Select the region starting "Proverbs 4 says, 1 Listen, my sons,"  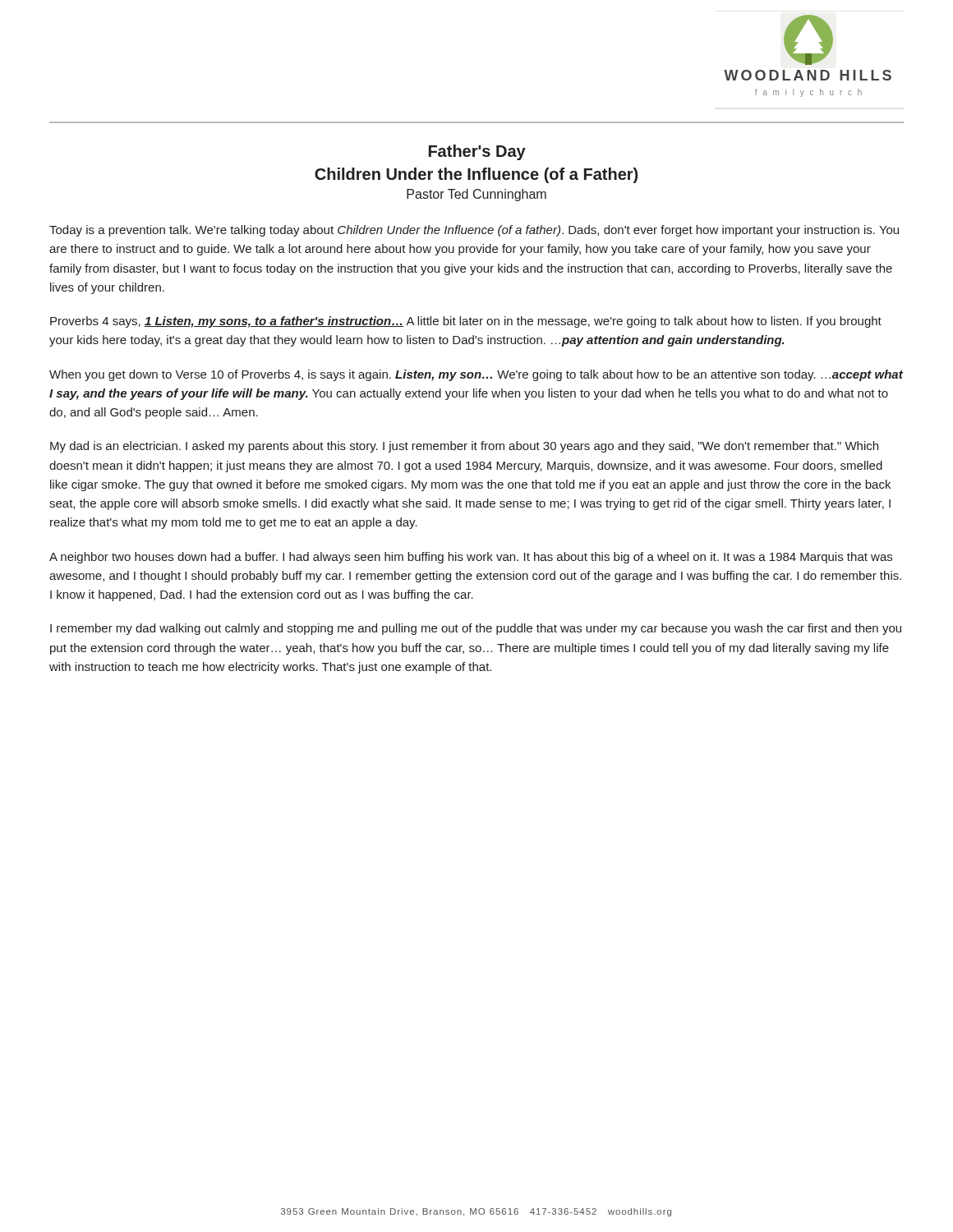[465, 330]
